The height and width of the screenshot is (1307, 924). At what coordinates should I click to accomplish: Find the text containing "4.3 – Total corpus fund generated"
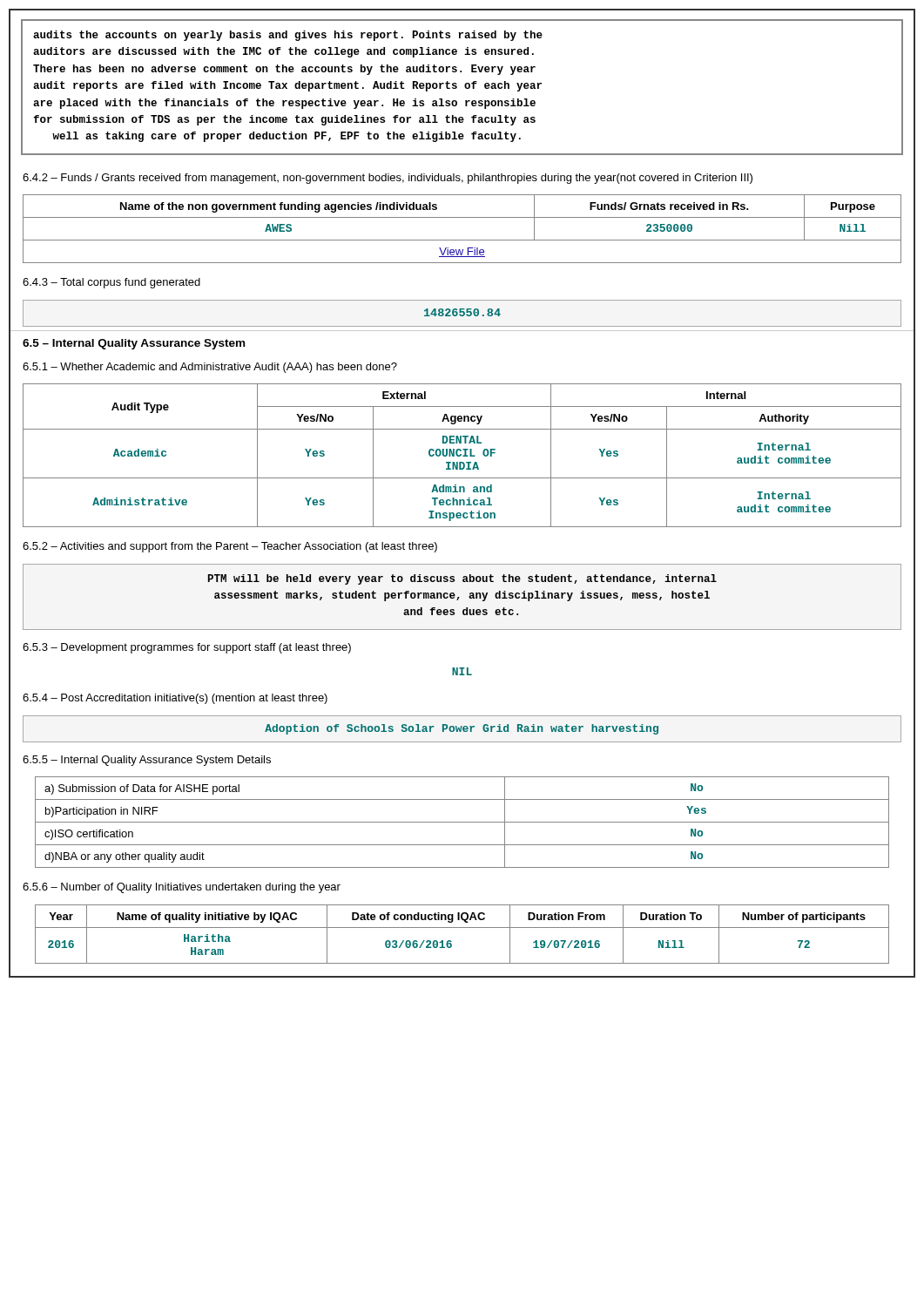point(112,282)
